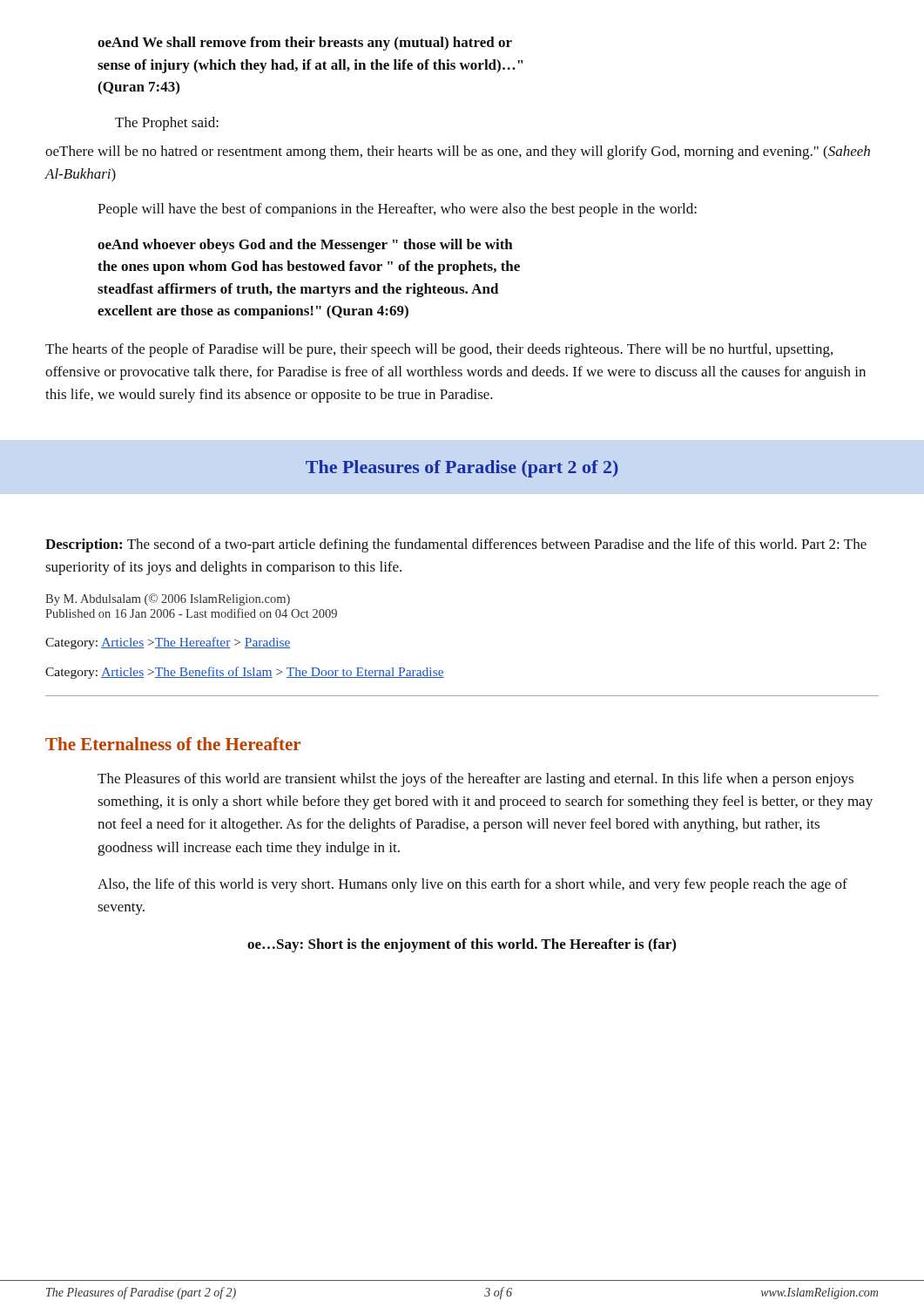The image size is (924, 1307).
Task: Click on the text block that reads "Description: The second of a two-part"
Action: pos(462,556)
